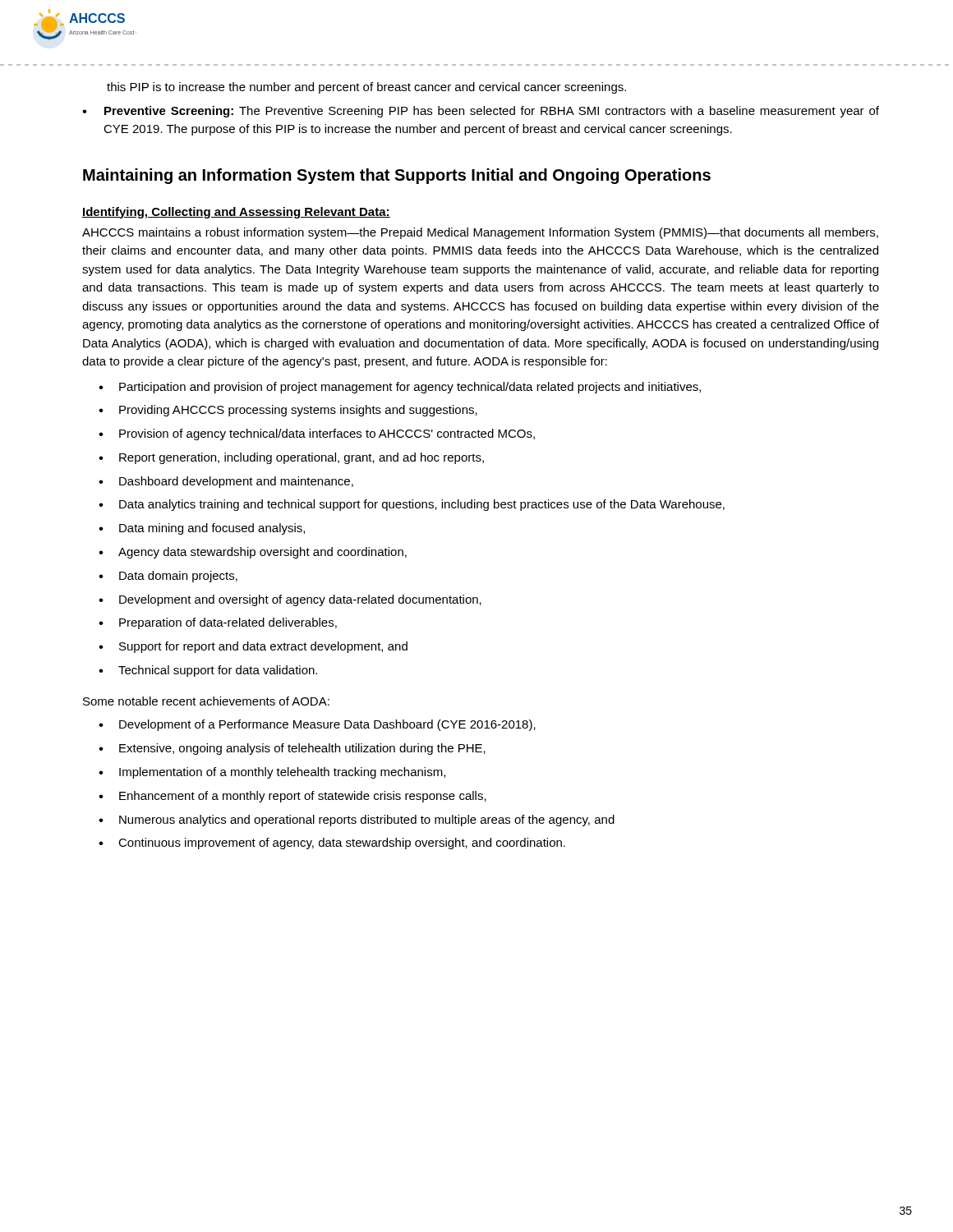Click the passage that begins "• Implementation of a monthly"
Viewport: 953px width, 1232px height.
click(x=272, y=773)
